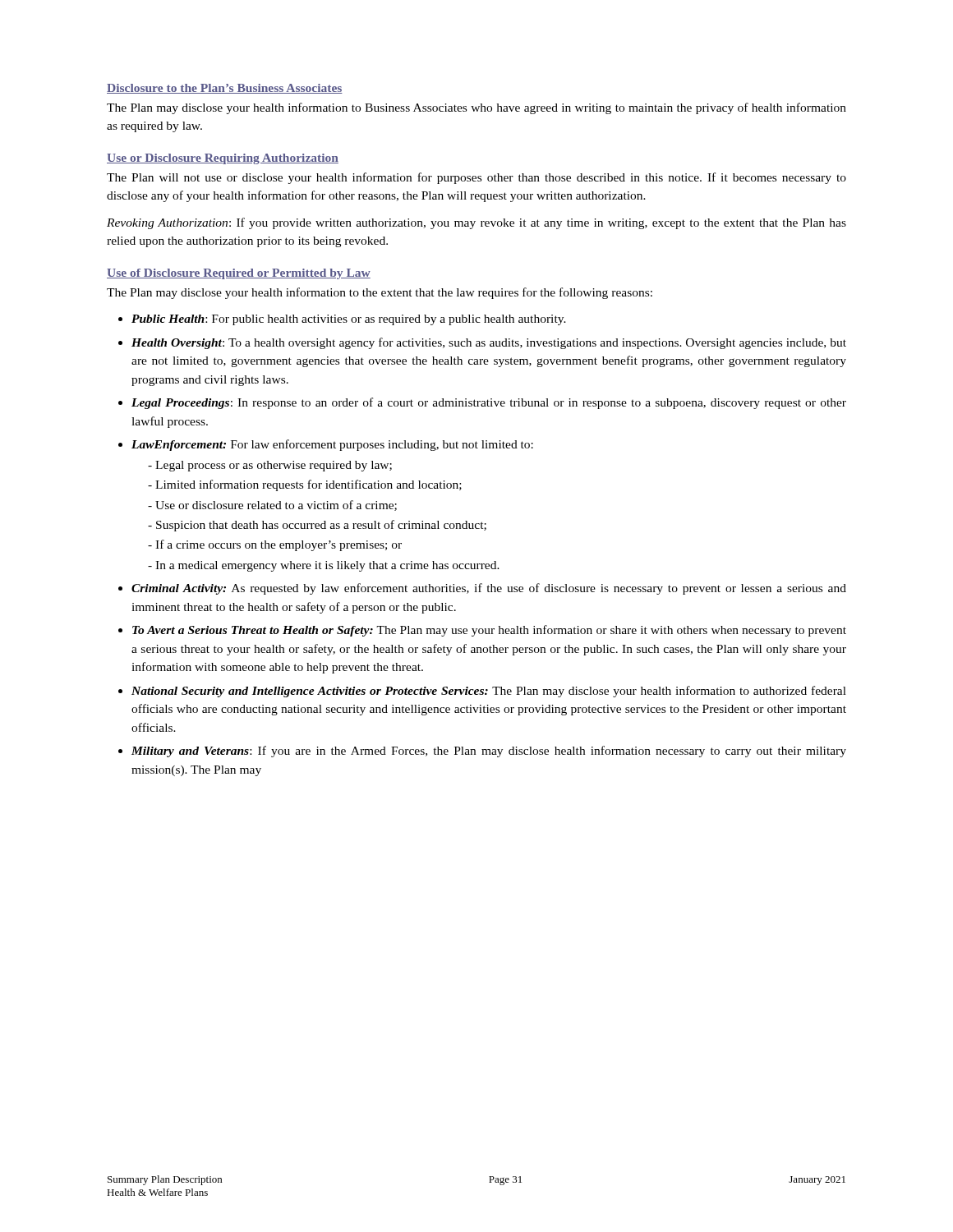The width and height of the screenshot is (953, 1232).
Task: Click on the passage starting "To Avert a Serious Threat to"
Action: pos(489,648)
